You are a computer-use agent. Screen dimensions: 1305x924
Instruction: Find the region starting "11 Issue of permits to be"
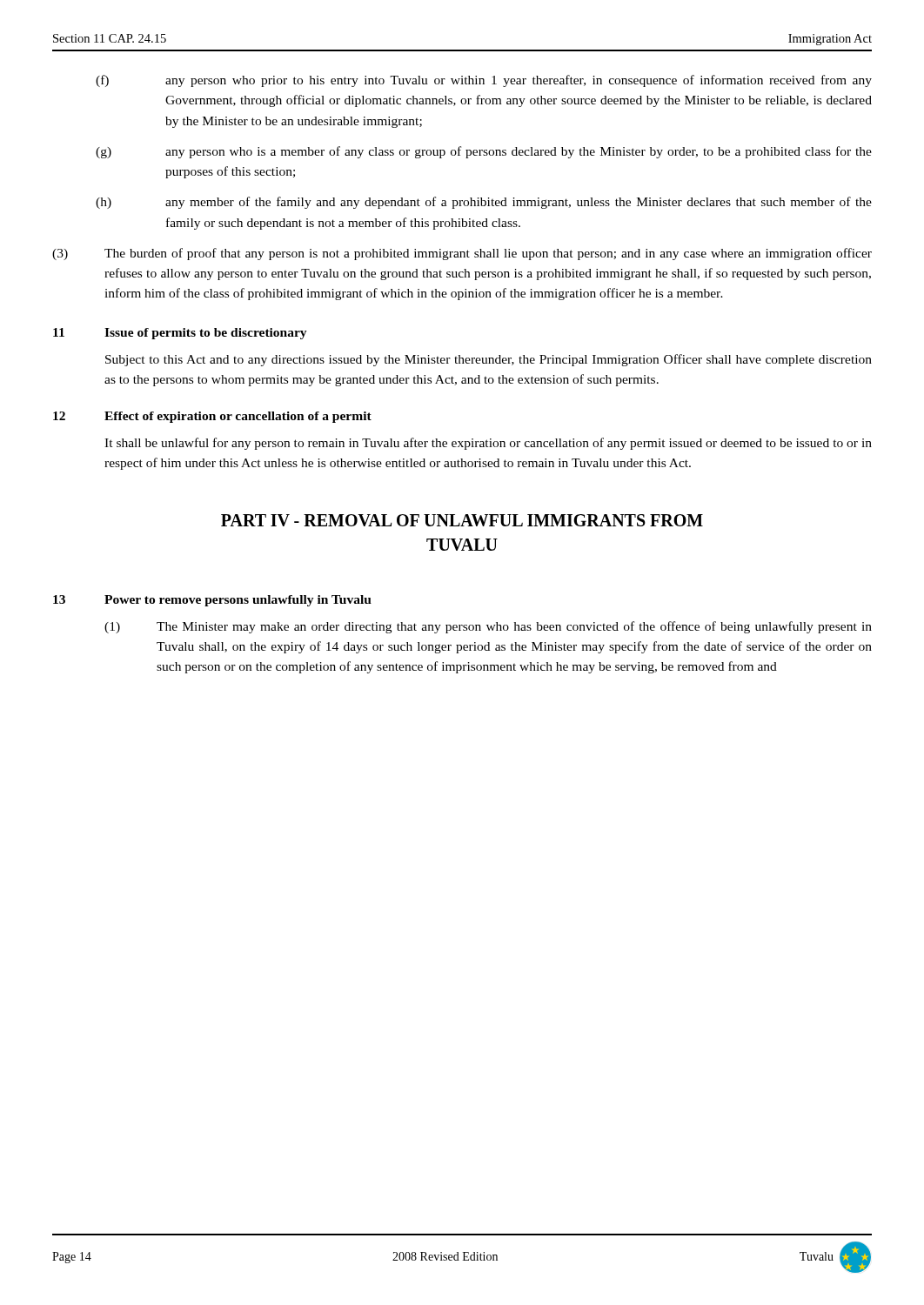pyautogui.click(x=180, y=334)
